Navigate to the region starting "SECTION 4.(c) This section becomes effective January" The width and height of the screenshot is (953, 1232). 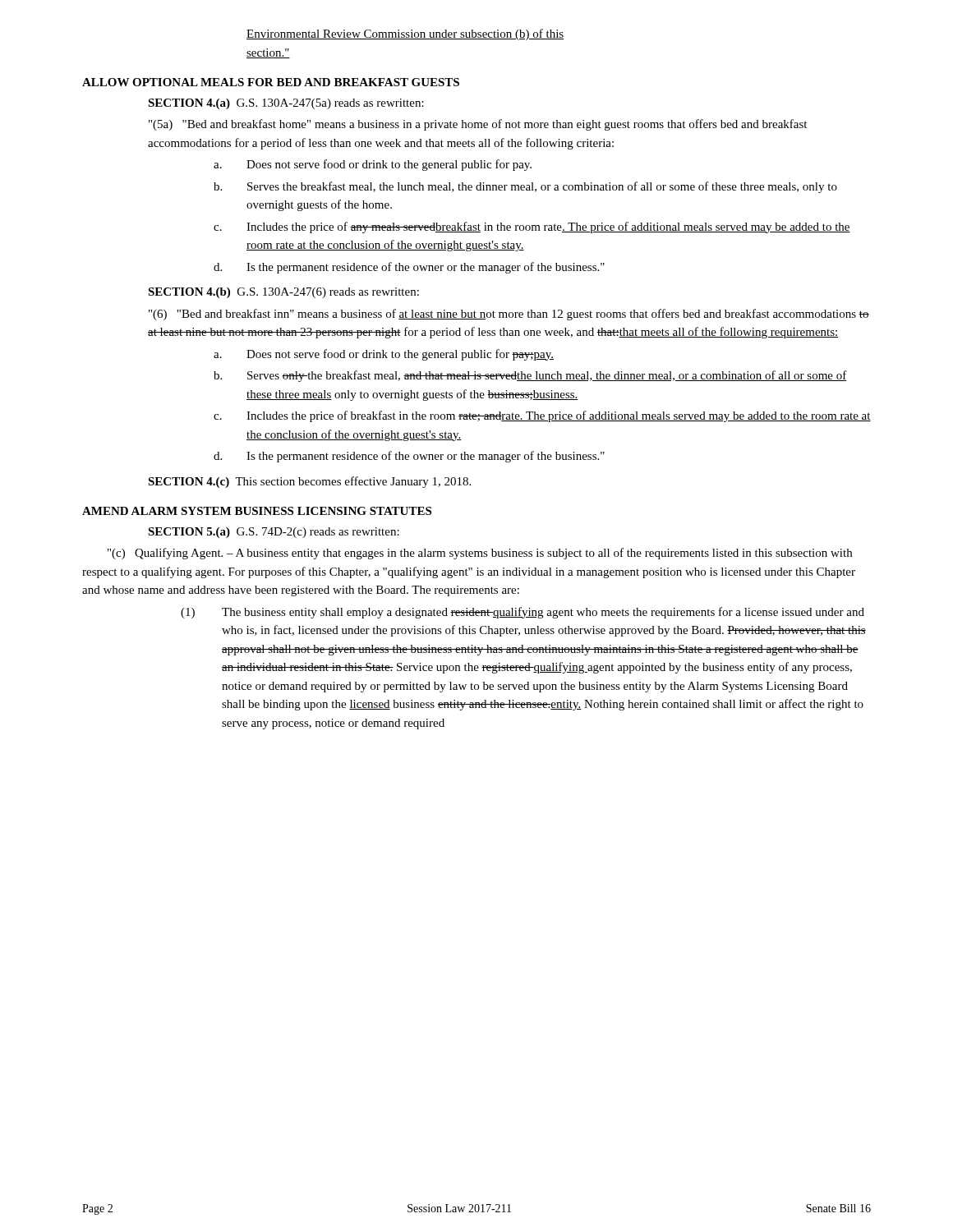(310, 481)
